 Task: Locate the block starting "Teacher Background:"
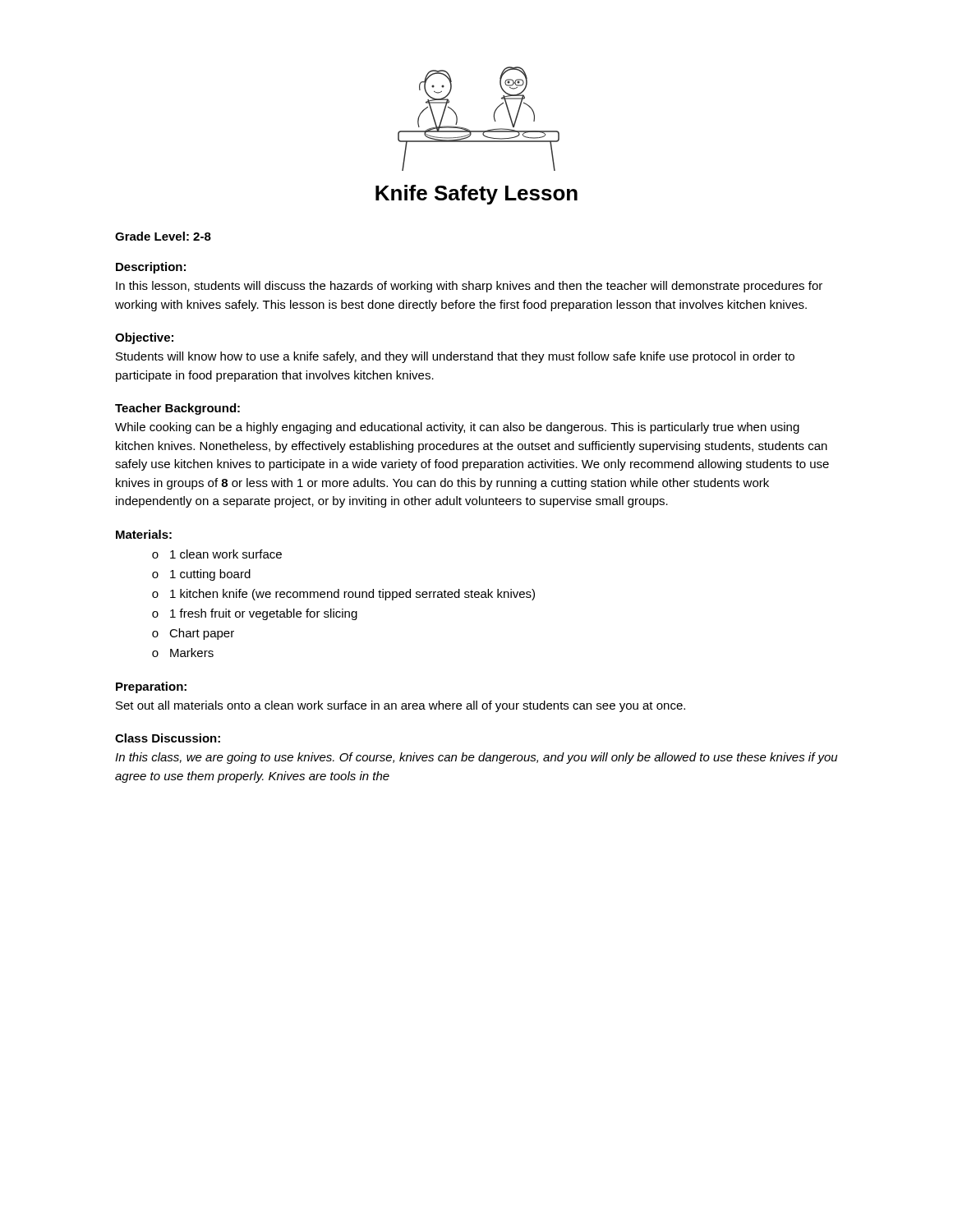[178, 408]
